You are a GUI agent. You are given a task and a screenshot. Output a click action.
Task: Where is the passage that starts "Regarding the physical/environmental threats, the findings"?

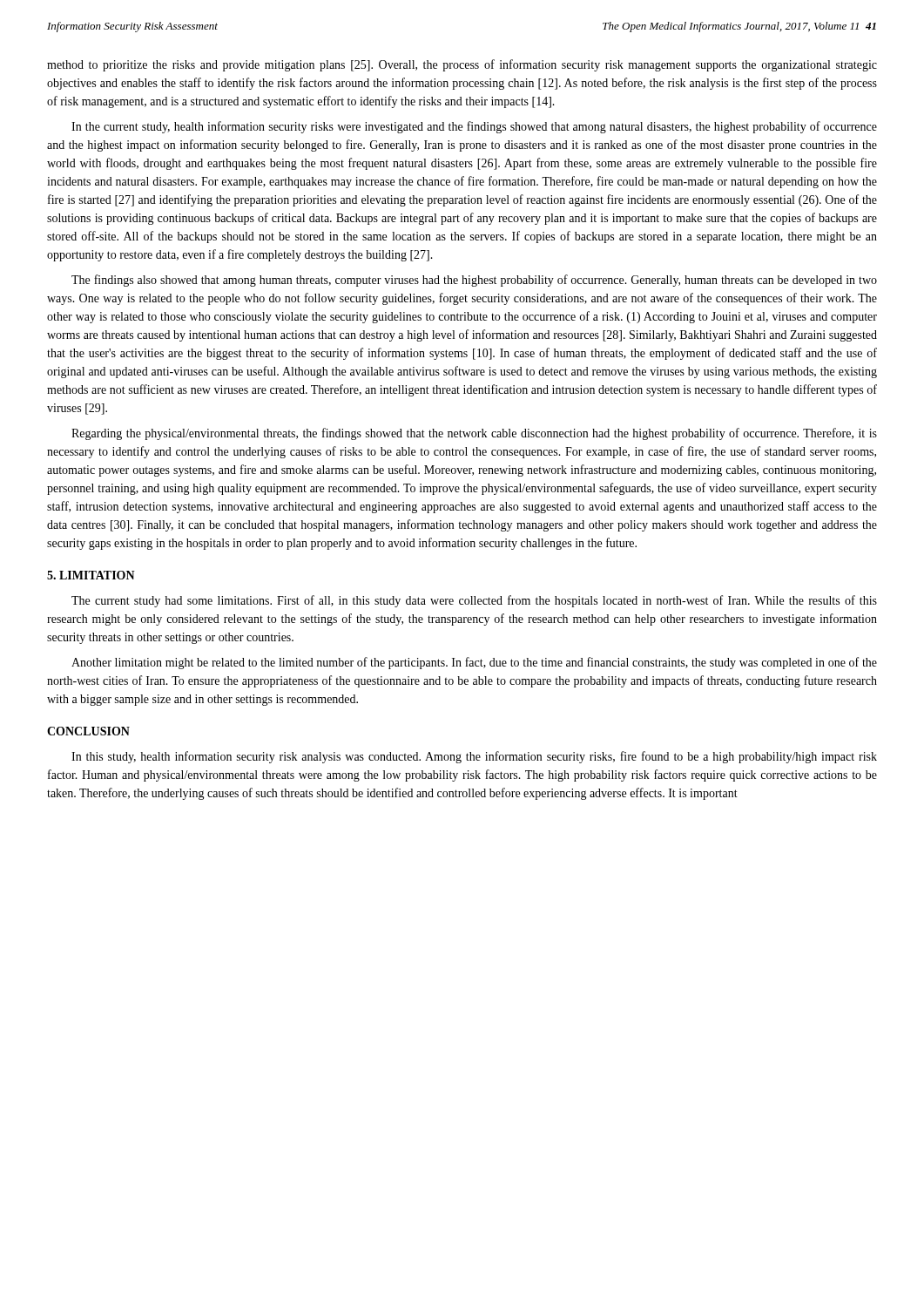[x=462, y=488]
